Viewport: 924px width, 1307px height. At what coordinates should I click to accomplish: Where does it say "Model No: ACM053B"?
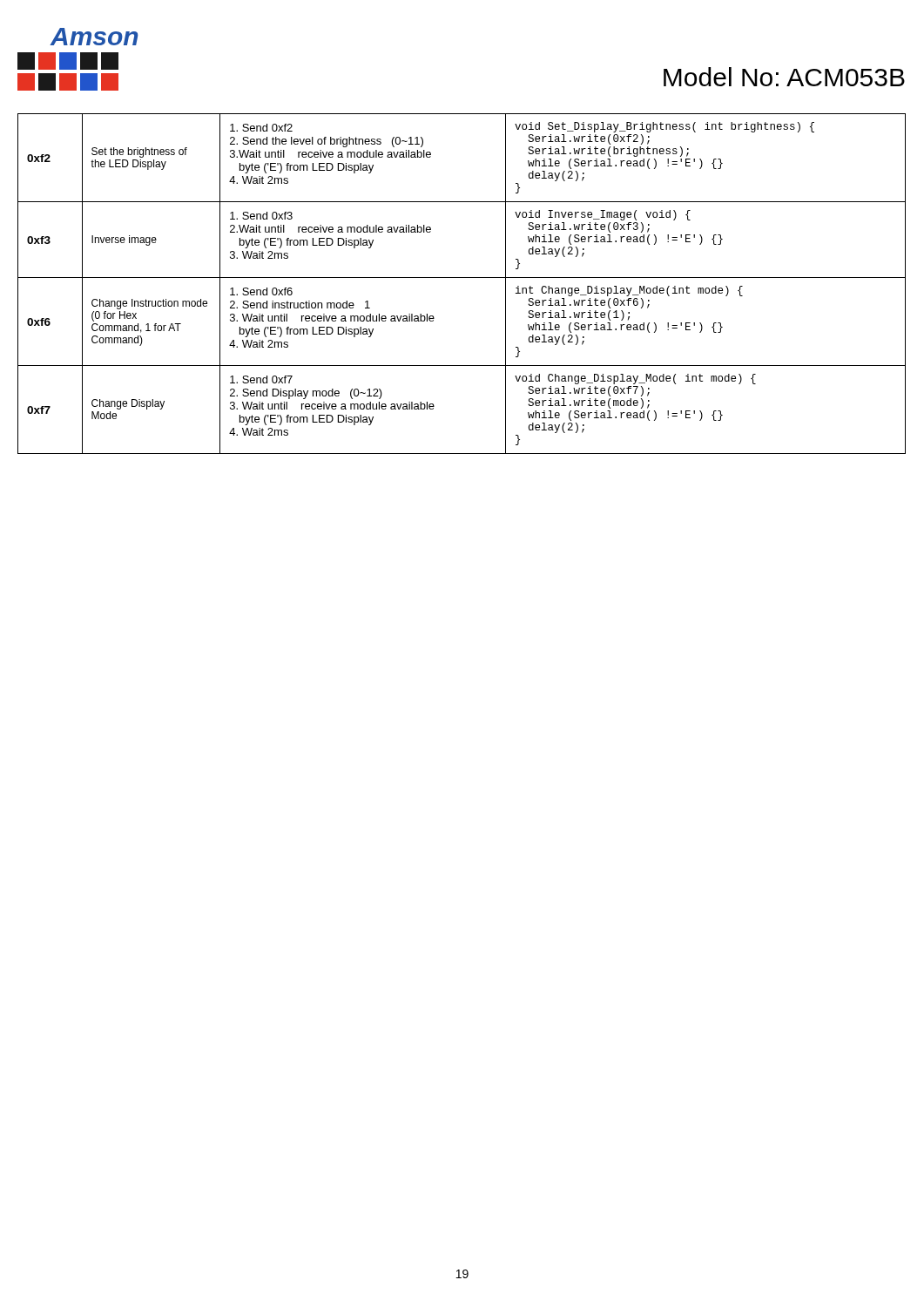pyautogui.click(x=784, y=77)
